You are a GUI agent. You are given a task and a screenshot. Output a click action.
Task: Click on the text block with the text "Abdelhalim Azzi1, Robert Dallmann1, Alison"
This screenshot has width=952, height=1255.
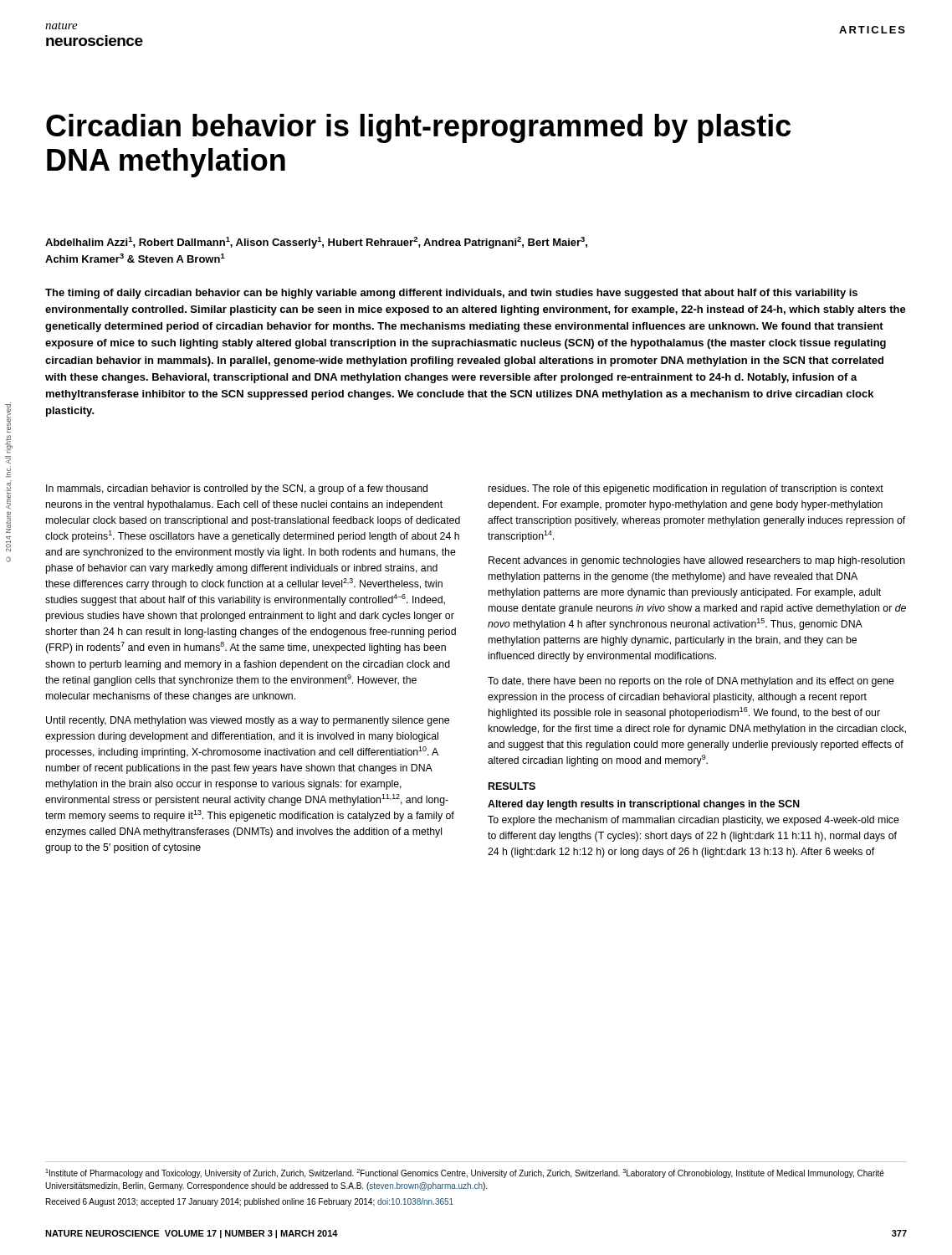tap(317, 250)
